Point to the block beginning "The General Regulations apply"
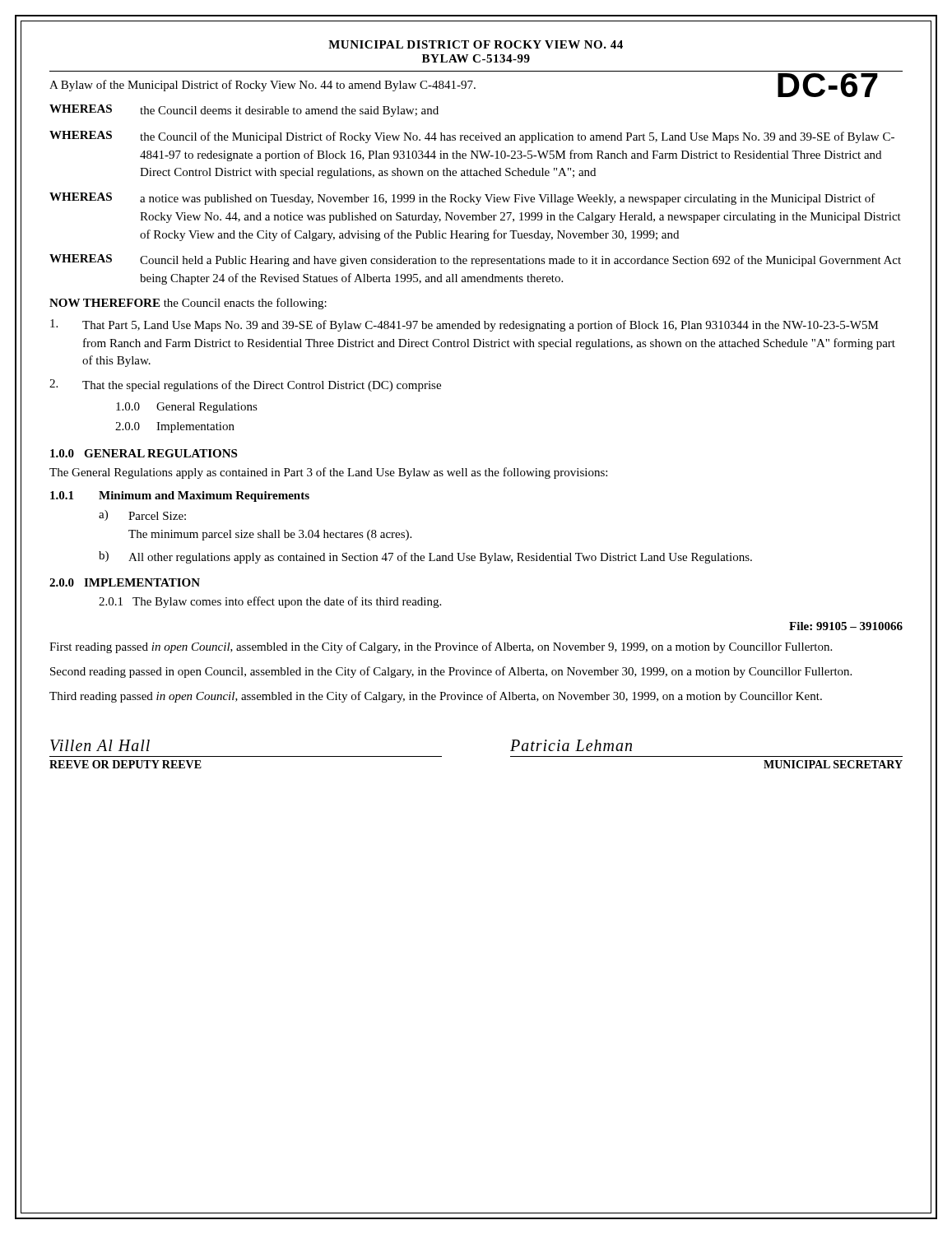The height and width of the screenshot is (1234, 952). 329,472
